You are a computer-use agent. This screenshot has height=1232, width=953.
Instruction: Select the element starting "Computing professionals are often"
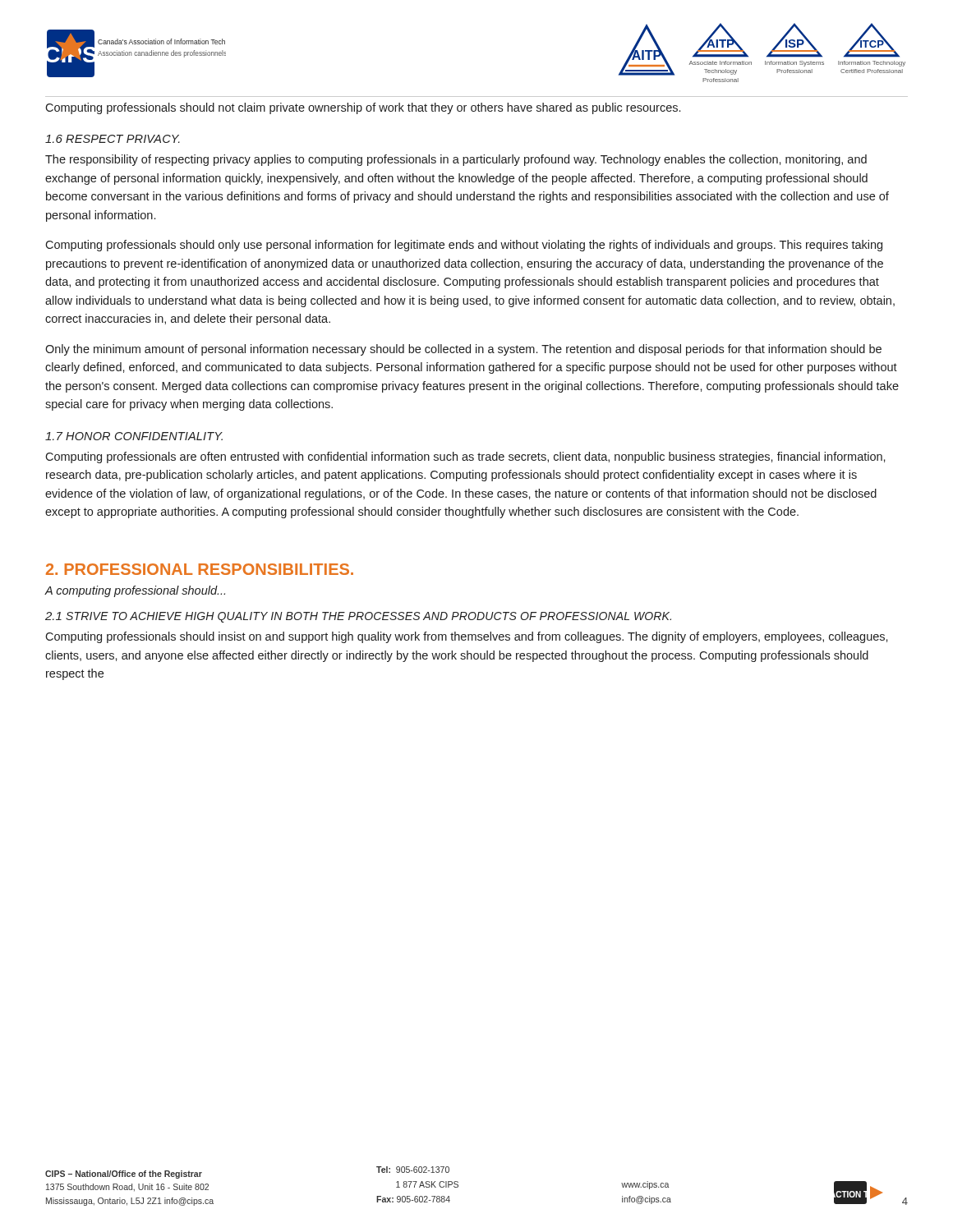tap(466, 484)
